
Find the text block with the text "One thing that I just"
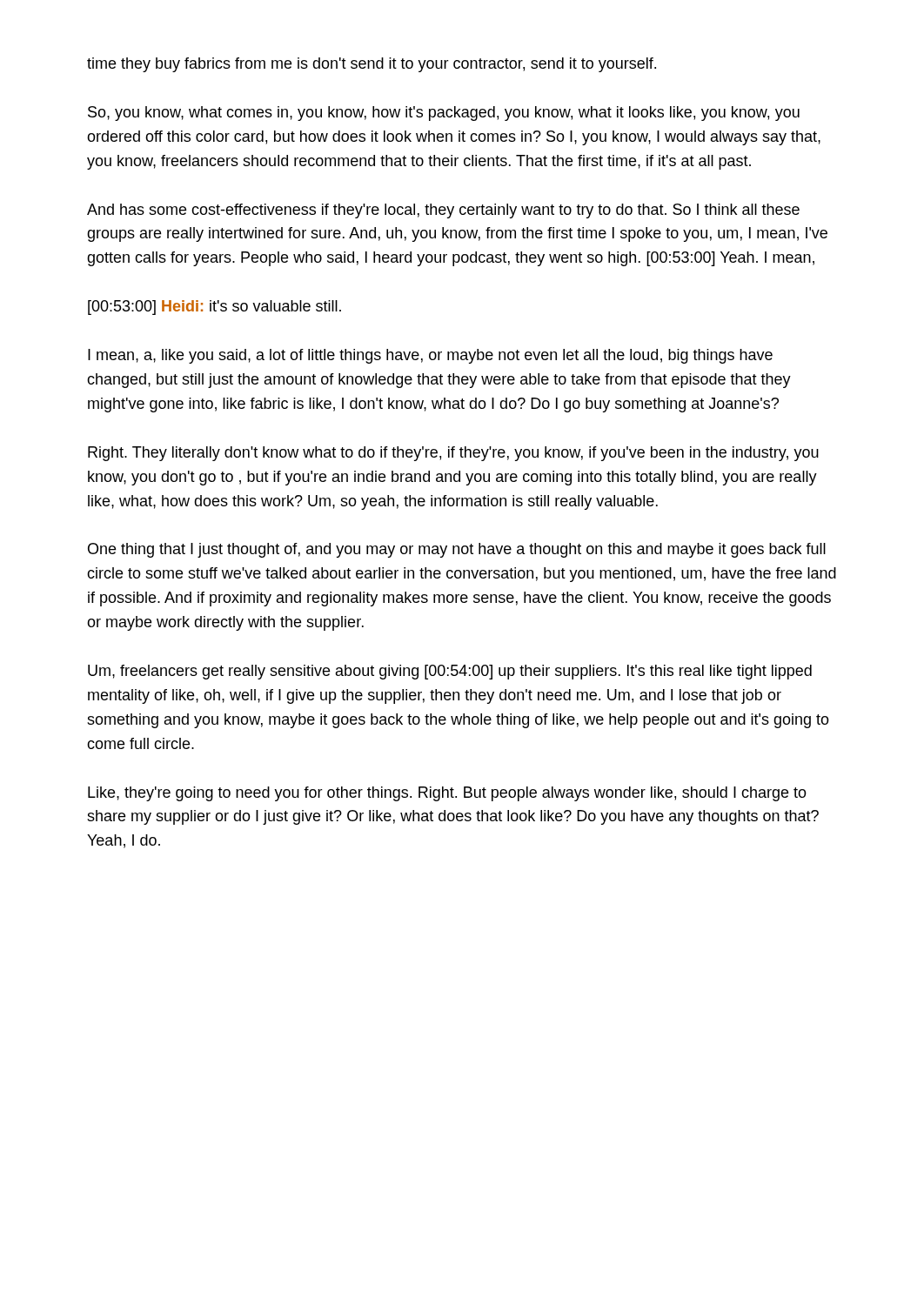pyautogui.click(x=462, y=586)
